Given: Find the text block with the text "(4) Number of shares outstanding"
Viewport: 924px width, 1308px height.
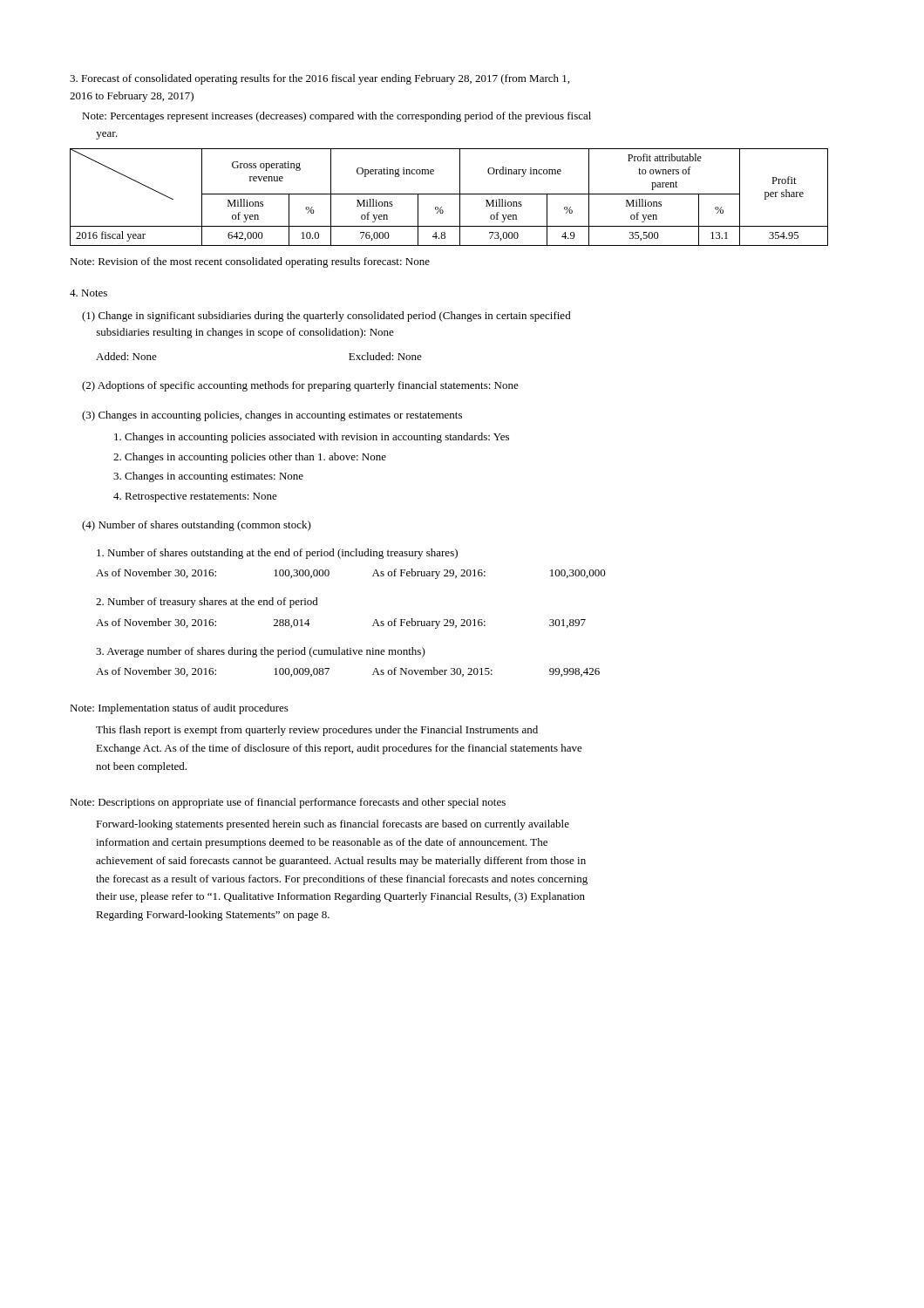Looking at the screenshot, I should coord(196,525).
